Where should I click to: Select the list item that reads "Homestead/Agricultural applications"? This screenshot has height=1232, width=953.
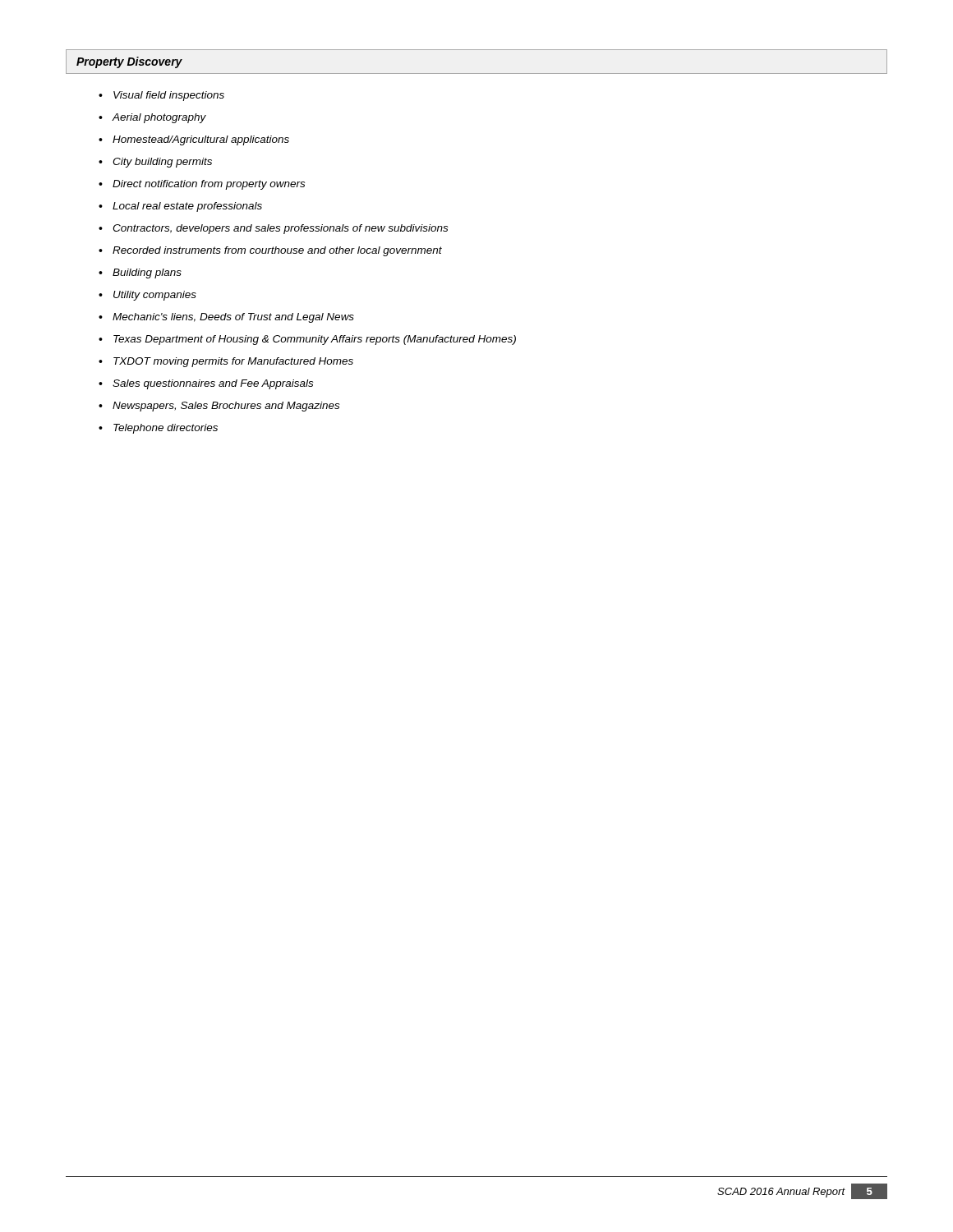click(201, 140)
